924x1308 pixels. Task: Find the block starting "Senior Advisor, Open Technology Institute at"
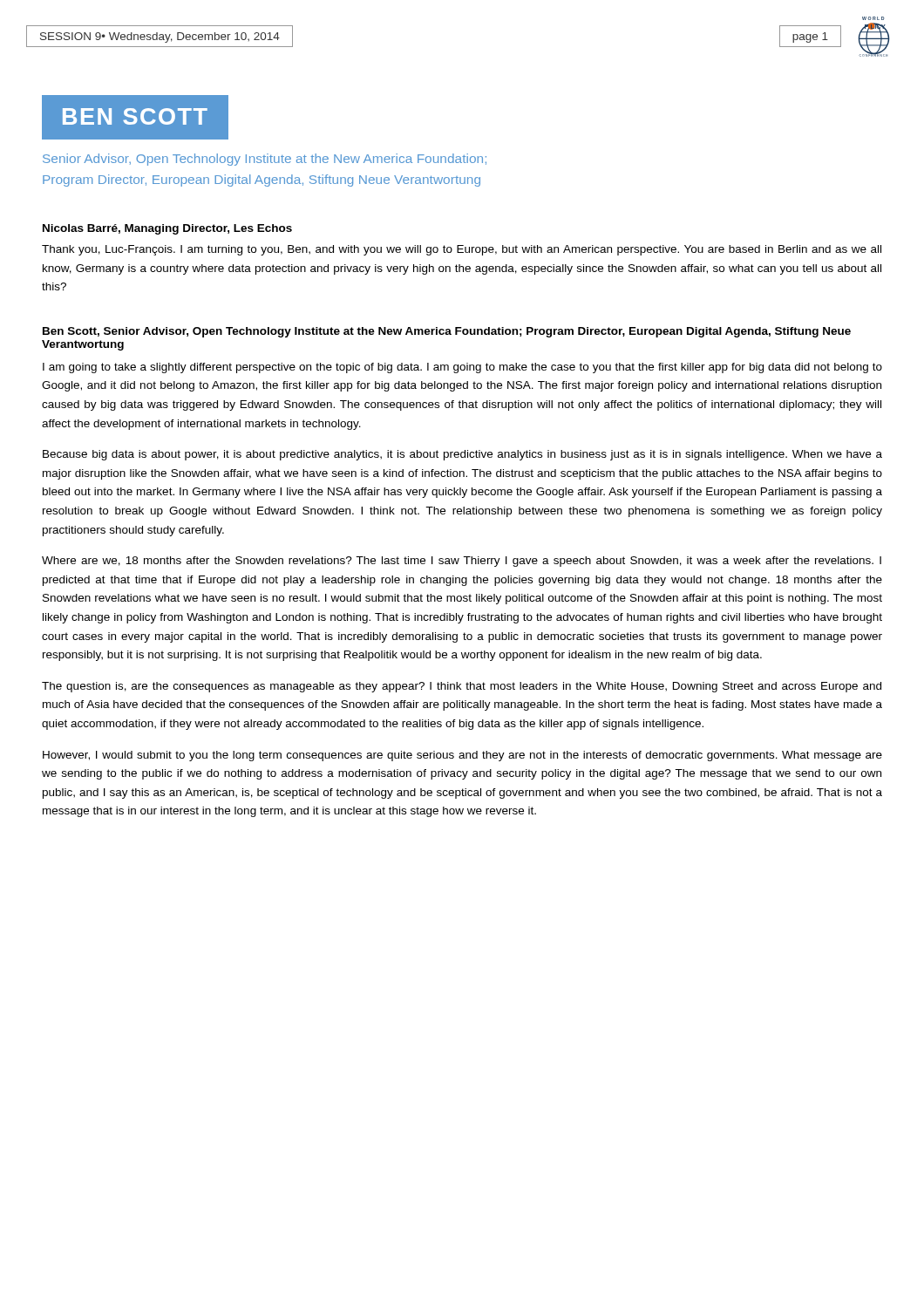tap(265, 169)
